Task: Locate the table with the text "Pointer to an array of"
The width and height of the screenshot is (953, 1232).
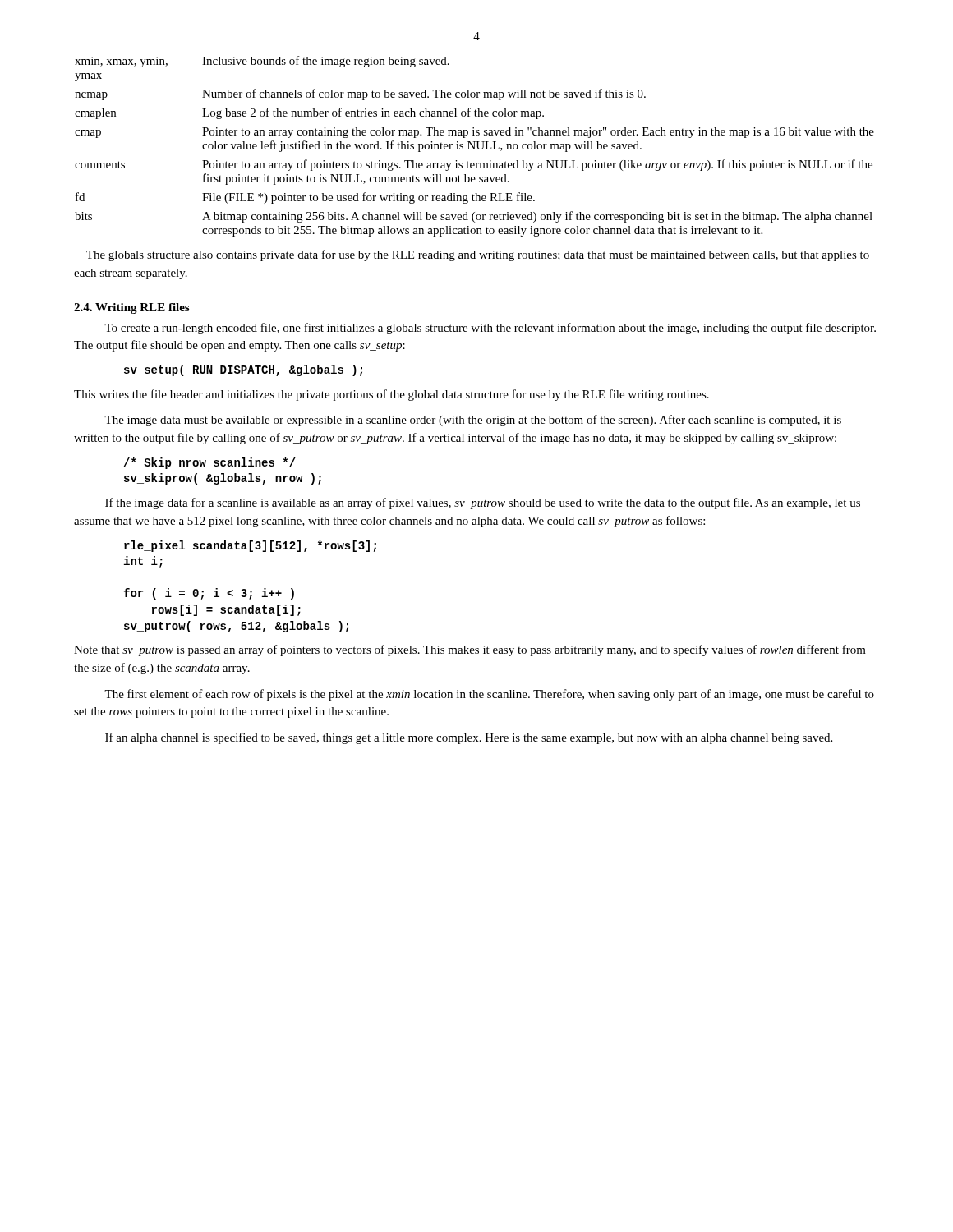Action: click(476, 146)
